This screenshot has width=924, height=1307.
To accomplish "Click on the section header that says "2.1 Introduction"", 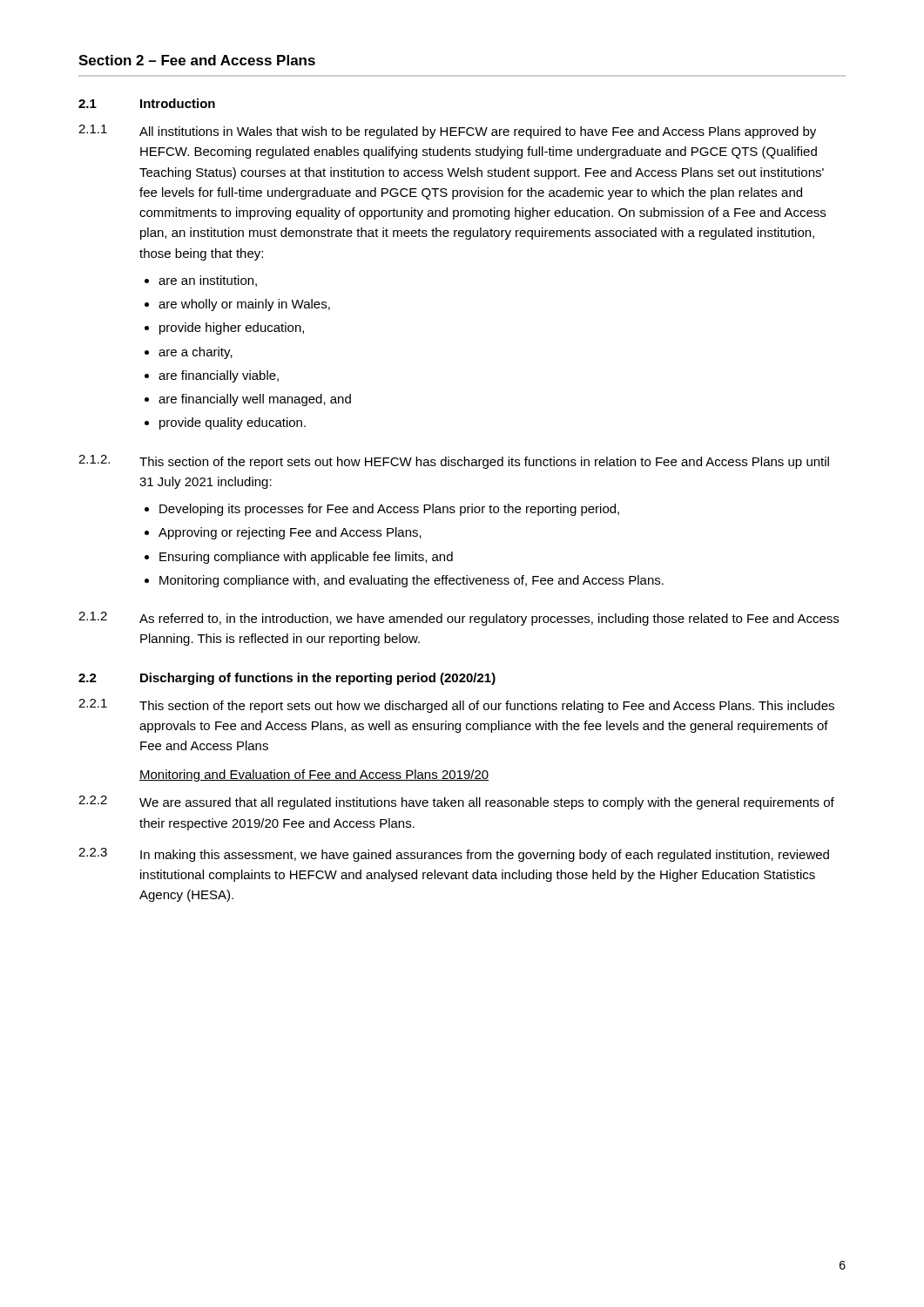I will point(147,103).
